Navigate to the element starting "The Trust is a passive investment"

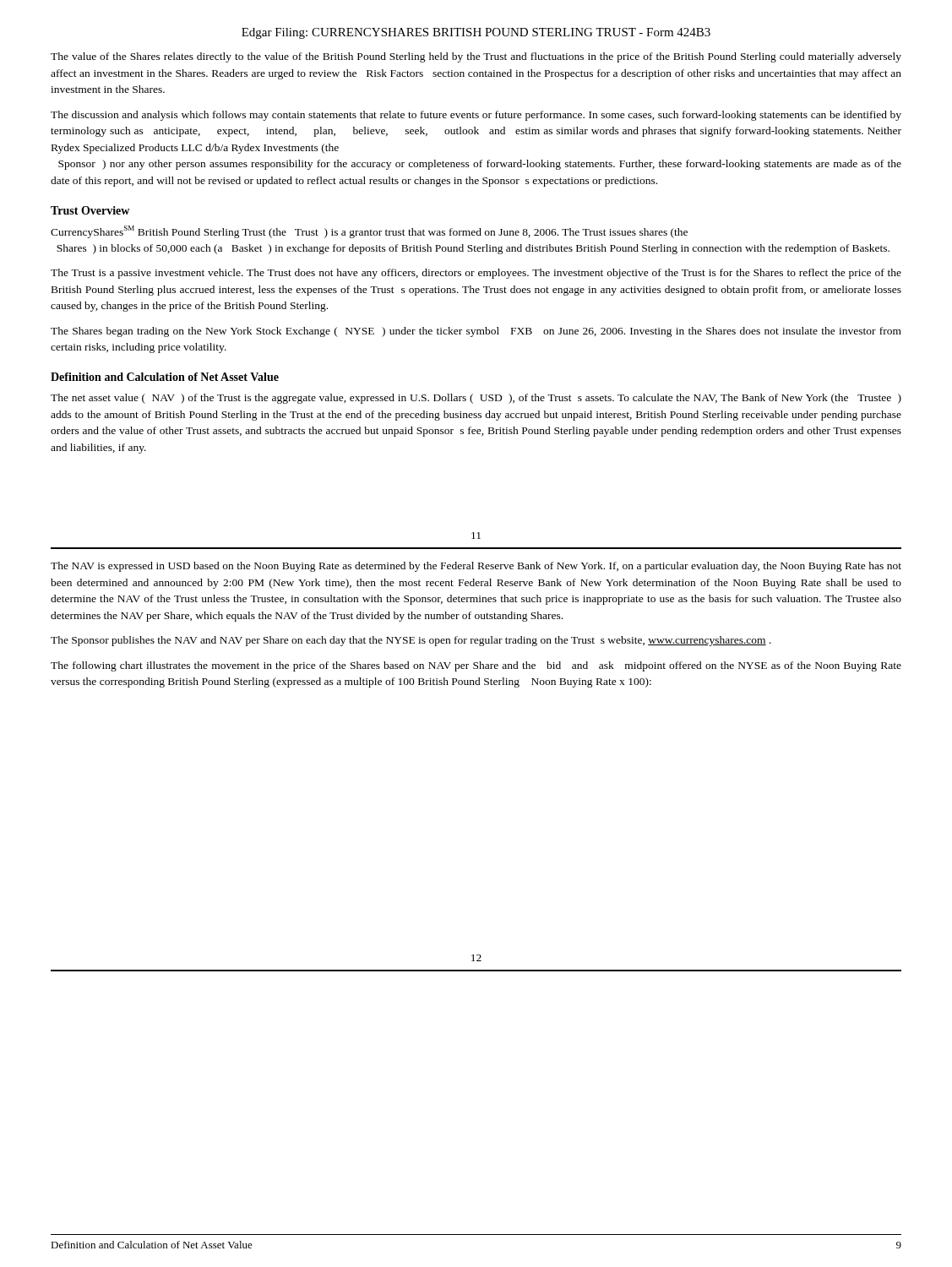476,289
